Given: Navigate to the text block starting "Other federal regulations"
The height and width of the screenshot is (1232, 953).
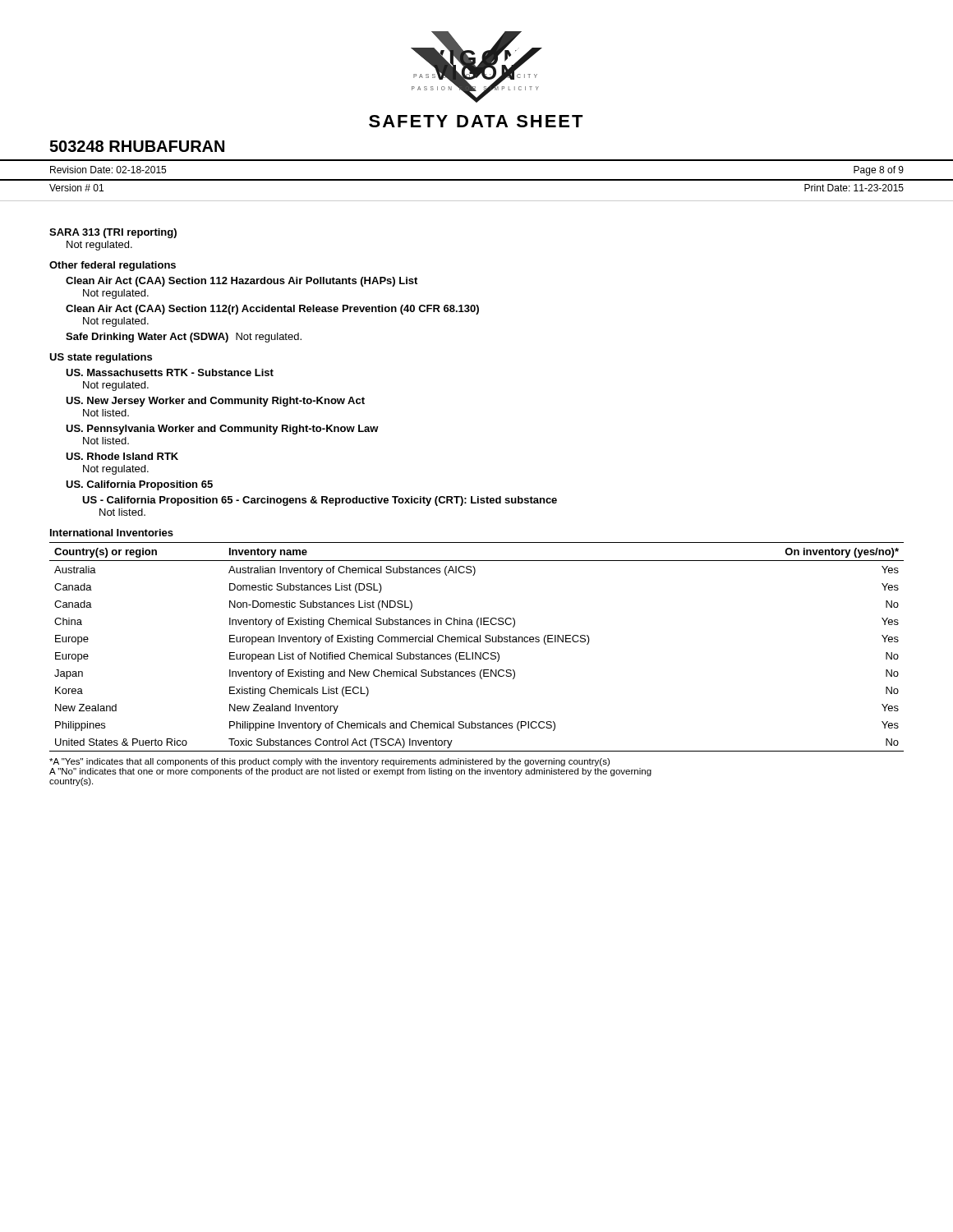Looking at the screenshot, I should (x=113, y=265).
